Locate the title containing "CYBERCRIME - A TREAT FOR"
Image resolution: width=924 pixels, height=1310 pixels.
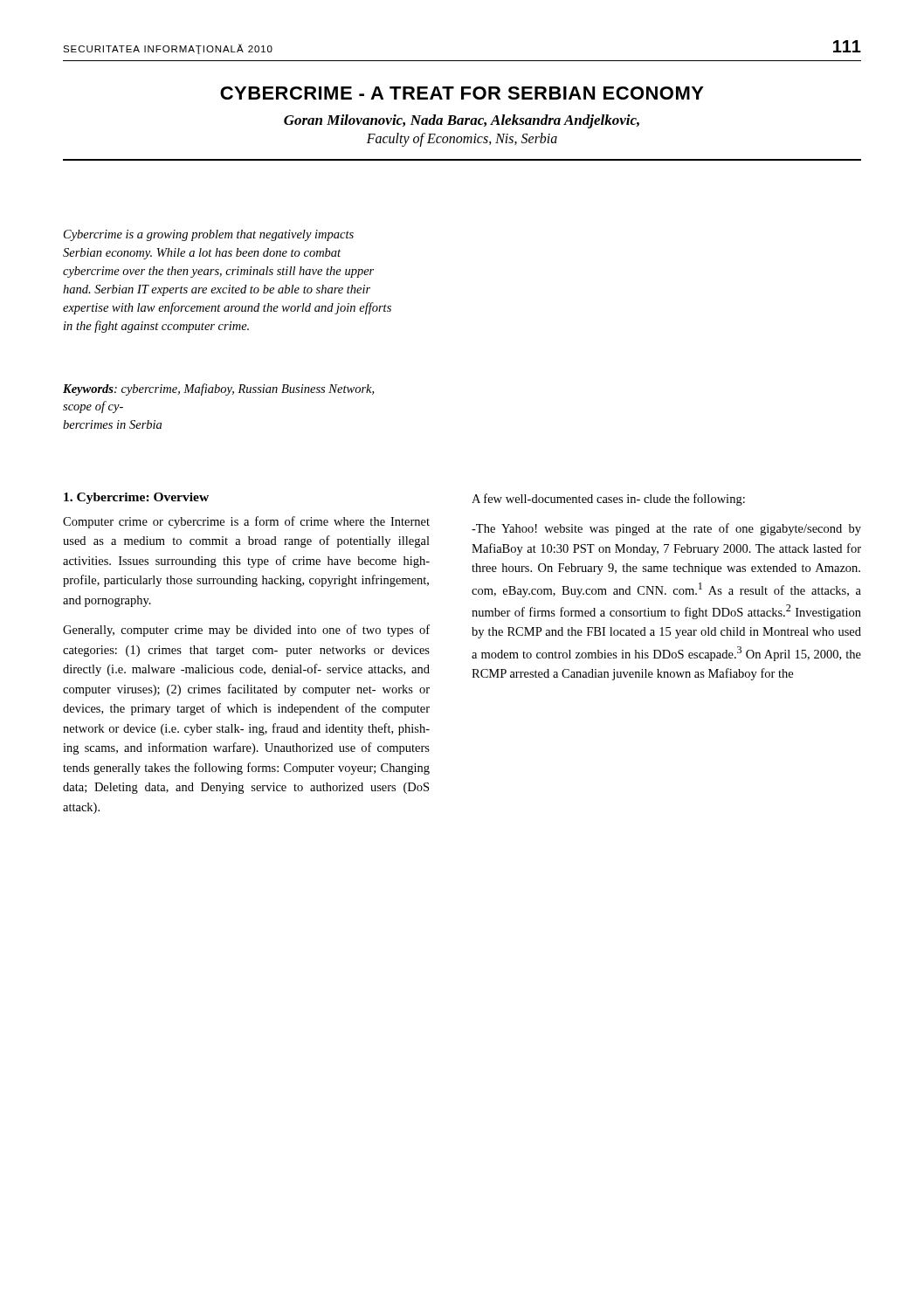point(462,93)
